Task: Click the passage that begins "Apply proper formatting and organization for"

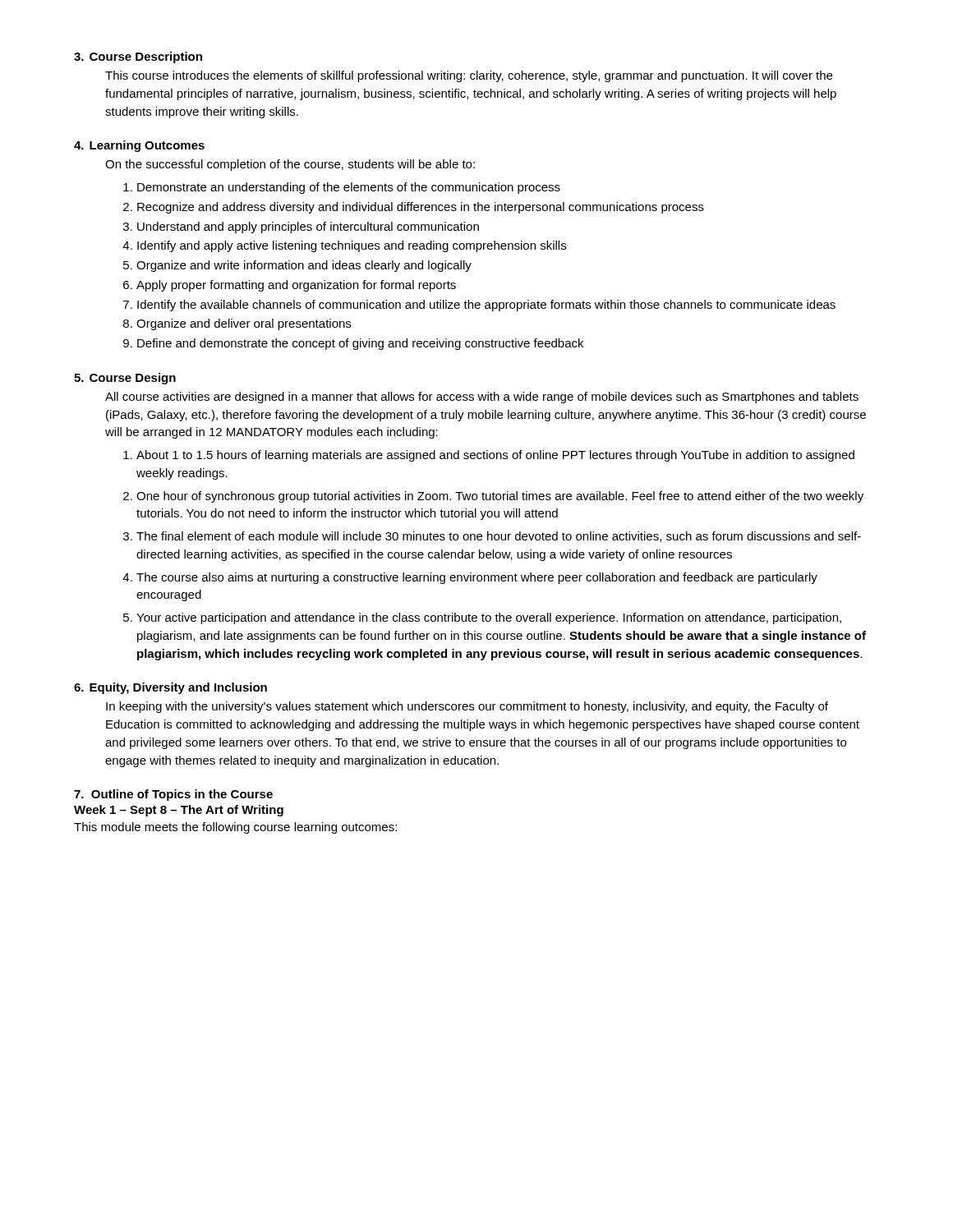Action: pyautogui.click(x=296, y=284)
